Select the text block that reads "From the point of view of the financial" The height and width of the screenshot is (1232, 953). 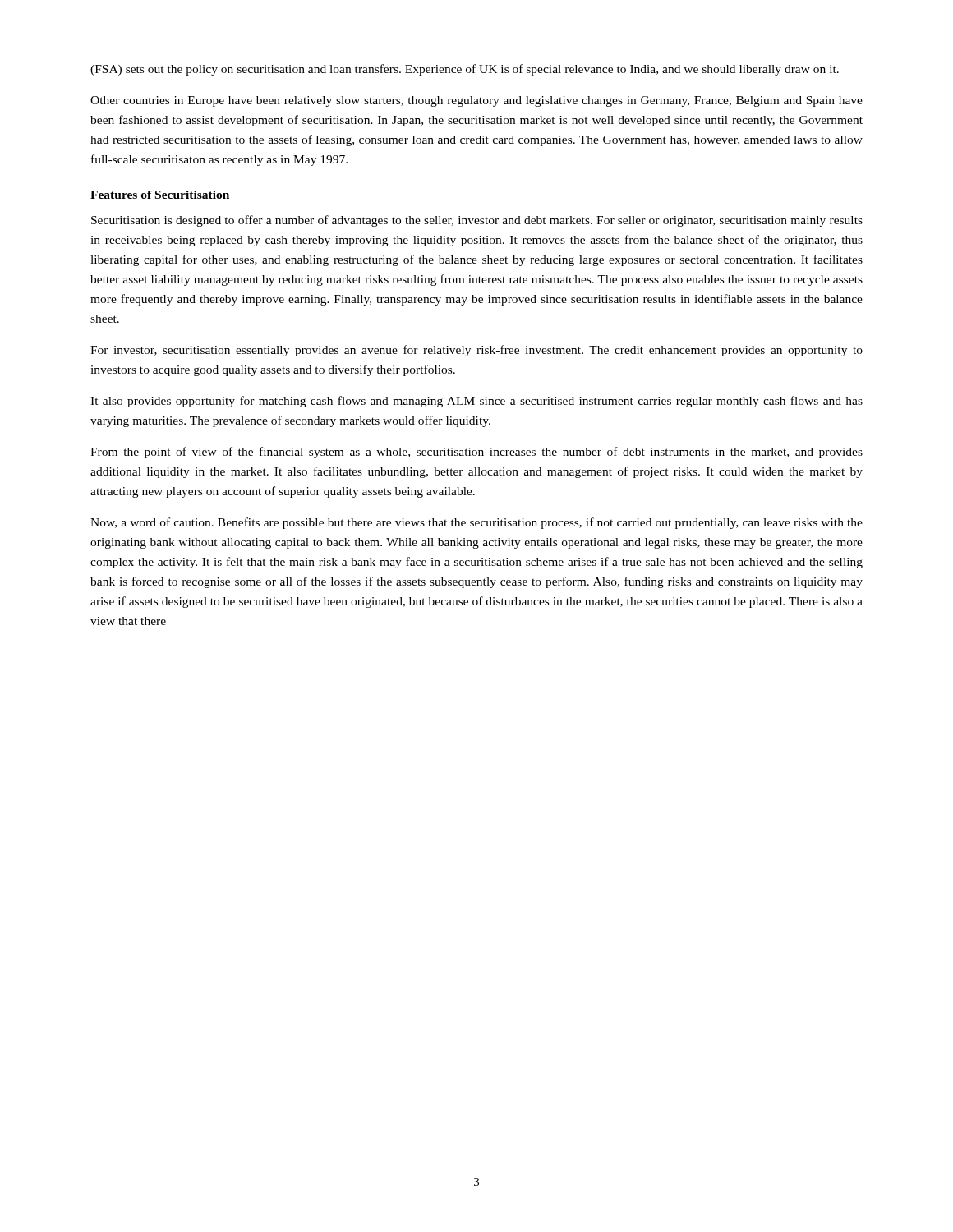[x=476, y=472]
